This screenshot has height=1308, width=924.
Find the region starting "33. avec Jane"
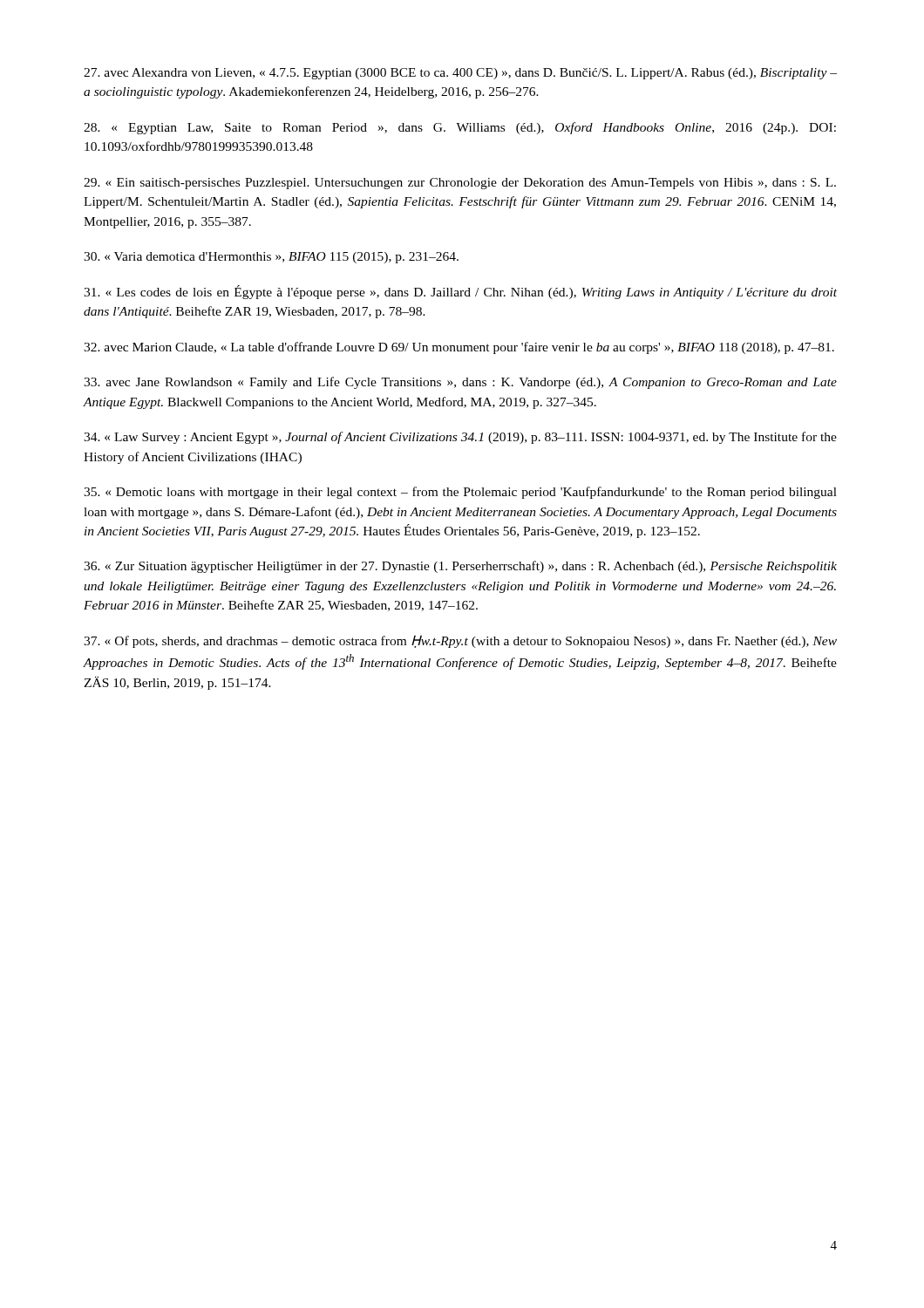[460, 391]
